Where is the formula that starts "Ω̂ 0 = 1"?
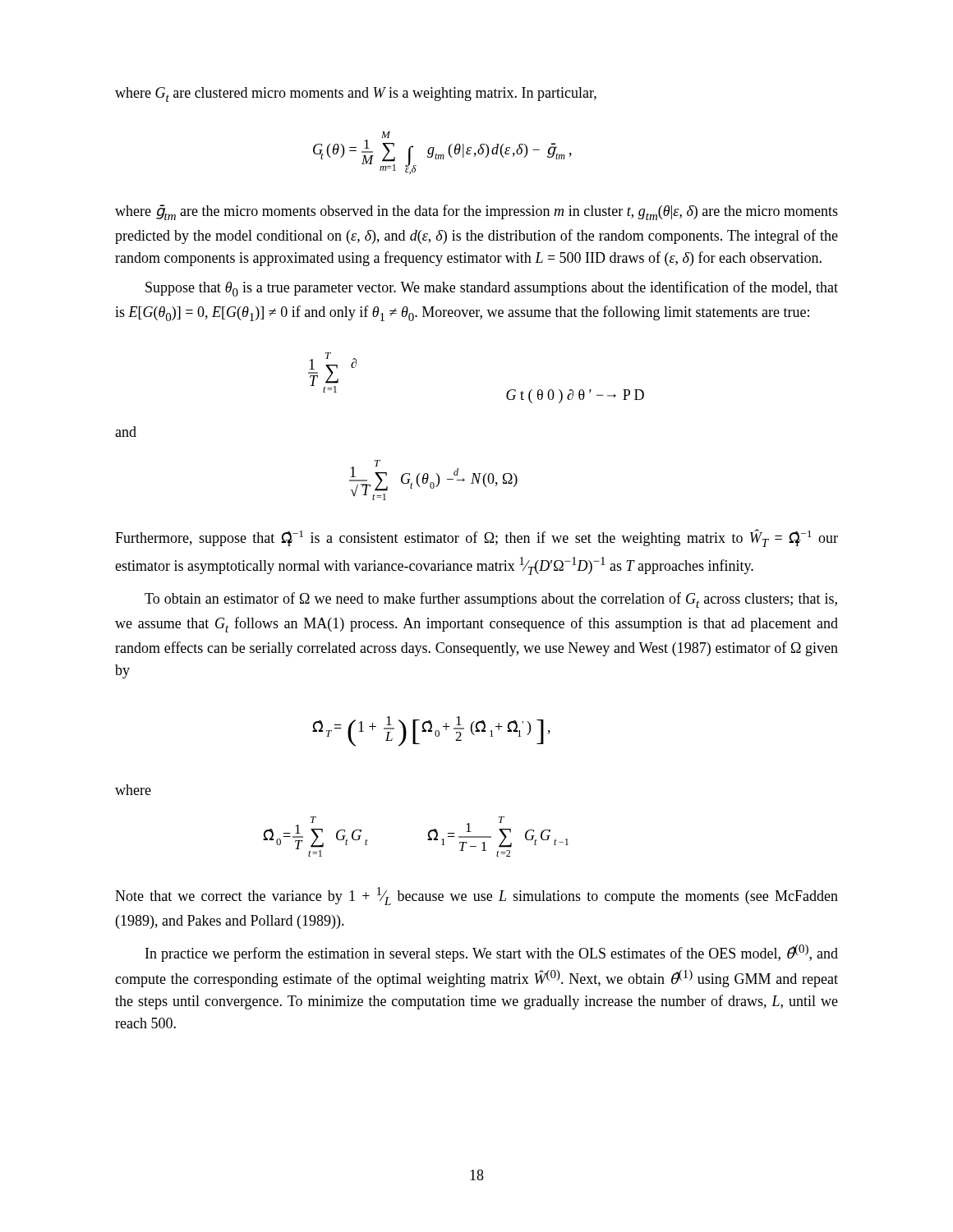The height and width of the screenshot is (1232, 953). [476, 834]
